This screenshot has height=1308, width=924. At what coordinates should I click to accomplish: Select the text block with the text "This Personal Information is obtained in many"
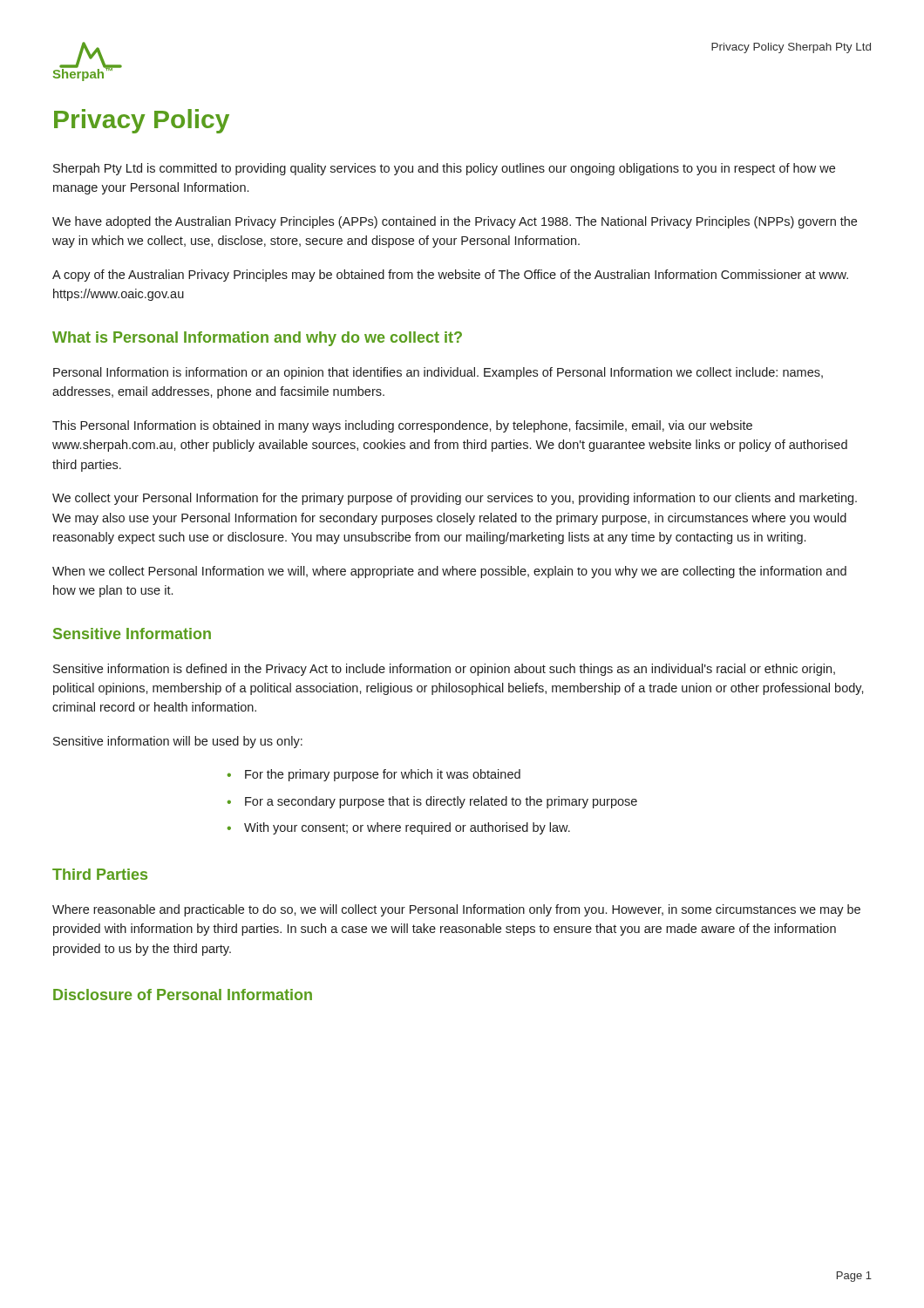click(x=450, y=445)
